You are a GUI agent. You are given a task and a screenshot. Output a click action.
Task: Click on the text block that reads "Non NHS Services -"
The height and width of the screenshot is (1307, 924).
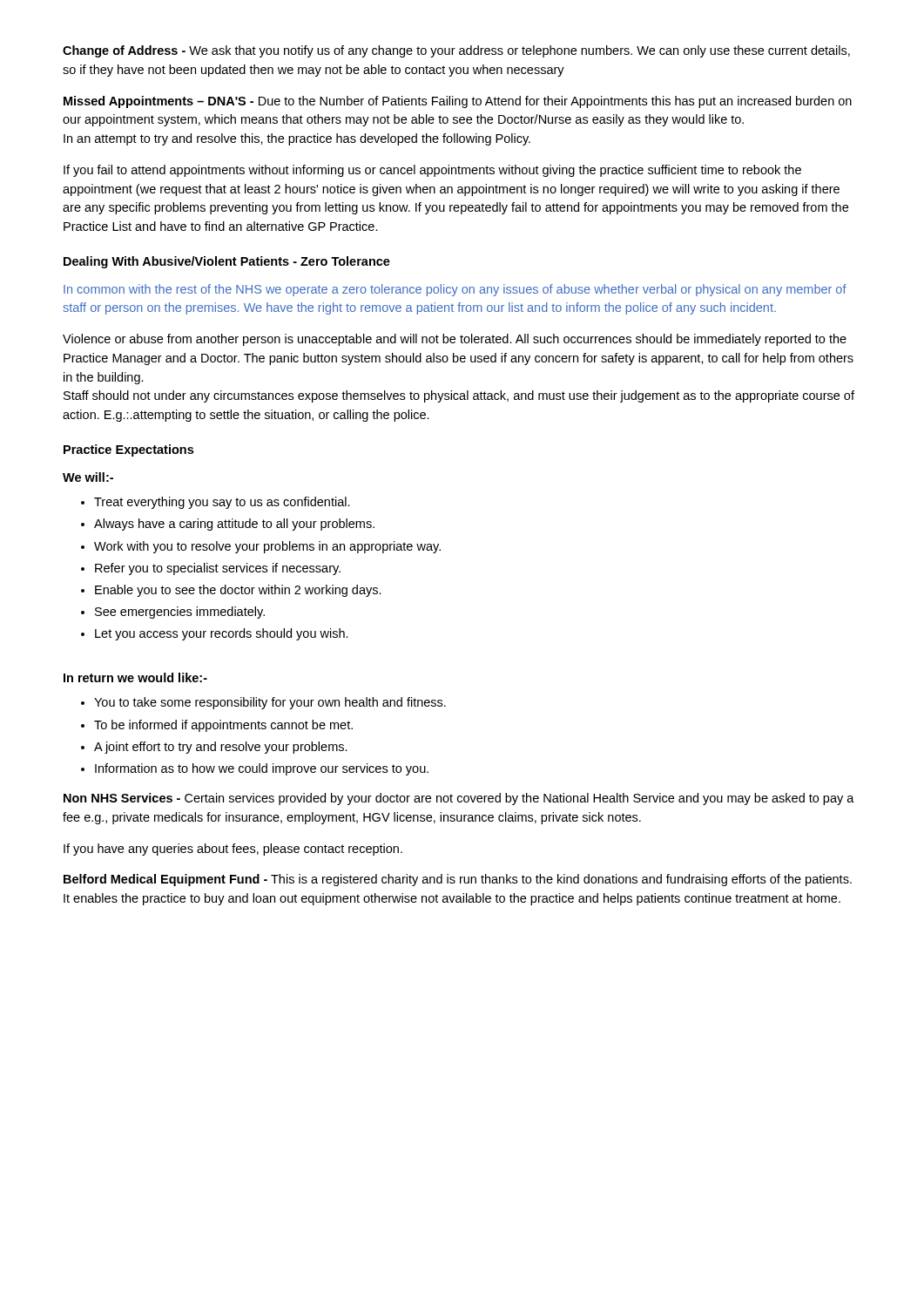click(x=458, y=808)
